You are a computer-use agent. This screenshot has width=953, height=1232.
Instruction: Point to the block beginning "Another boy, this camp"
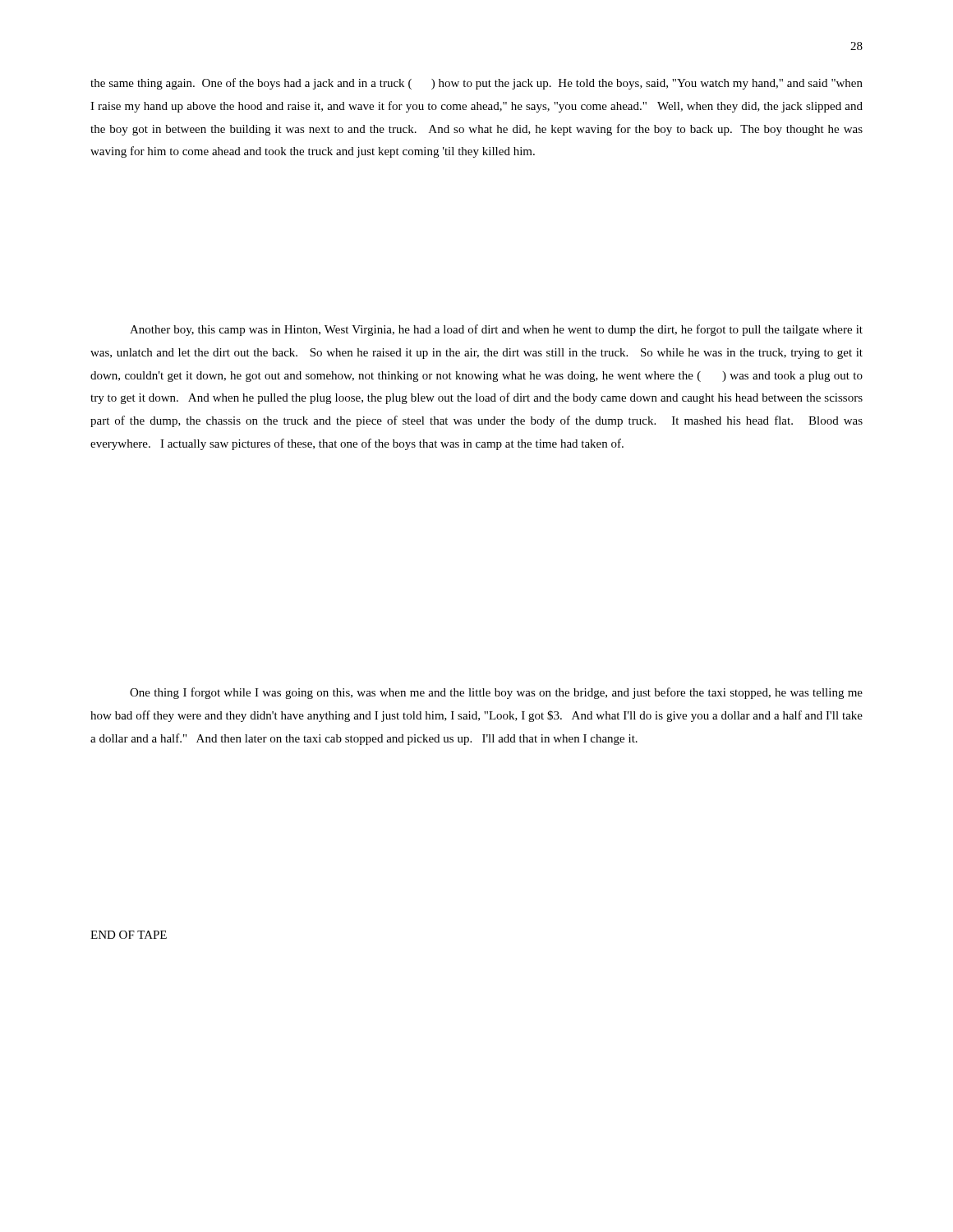pos(476,386)
